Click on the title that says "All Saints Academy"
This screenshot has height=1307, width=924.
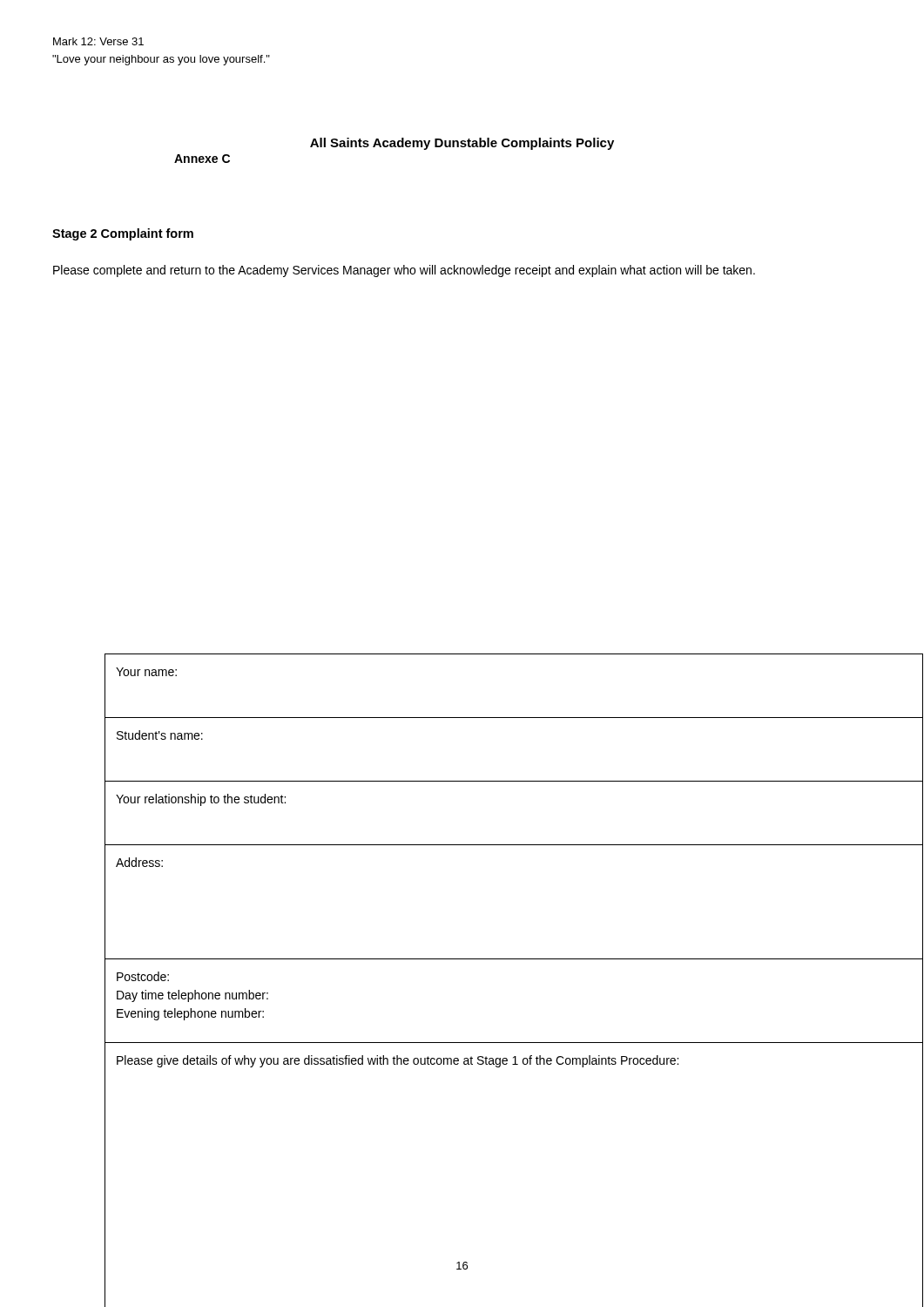click(462, 150)
